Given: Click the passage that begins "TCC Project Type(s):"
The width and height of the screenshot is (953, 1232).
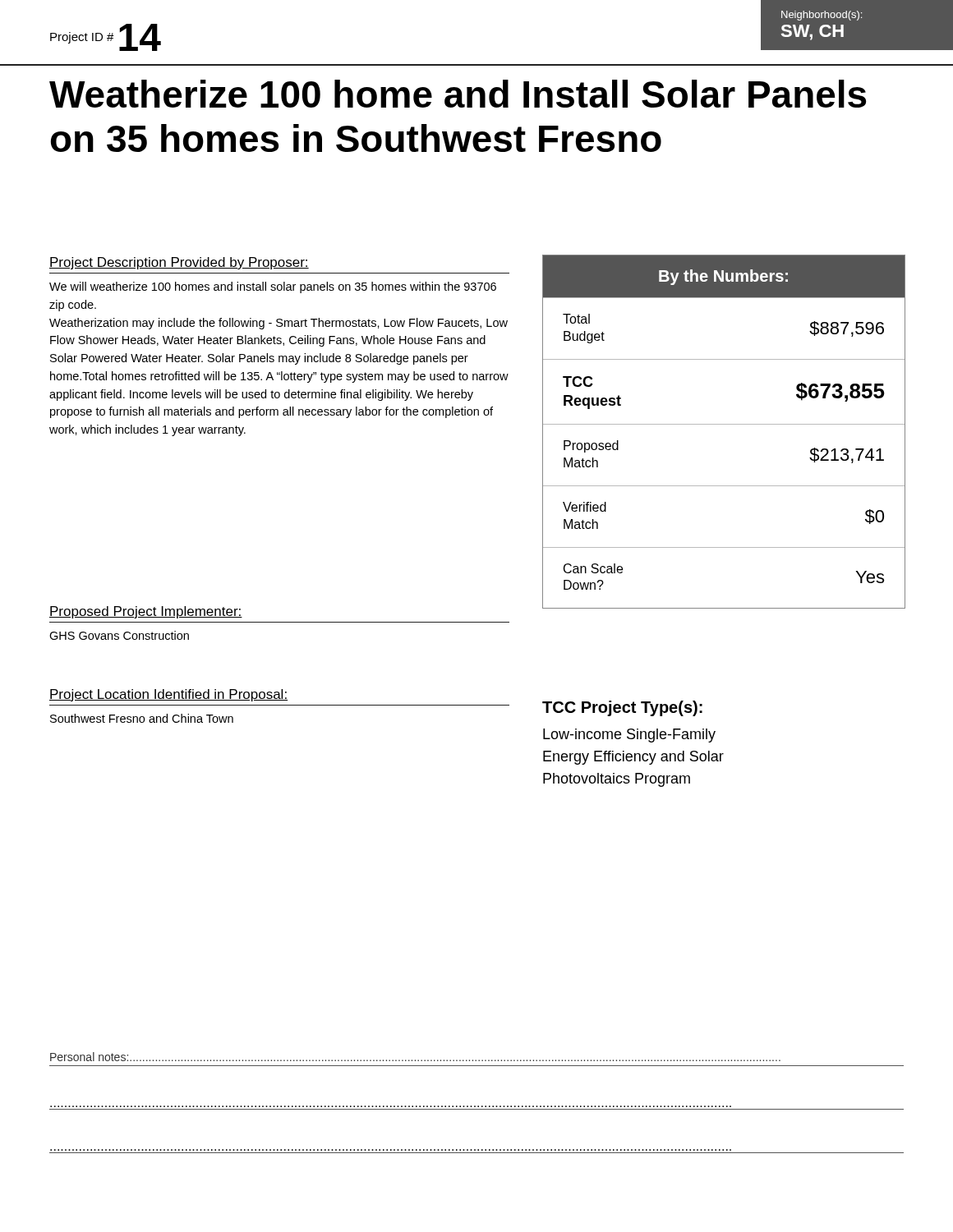Looking at the screenshot, I should click(723, 744).
